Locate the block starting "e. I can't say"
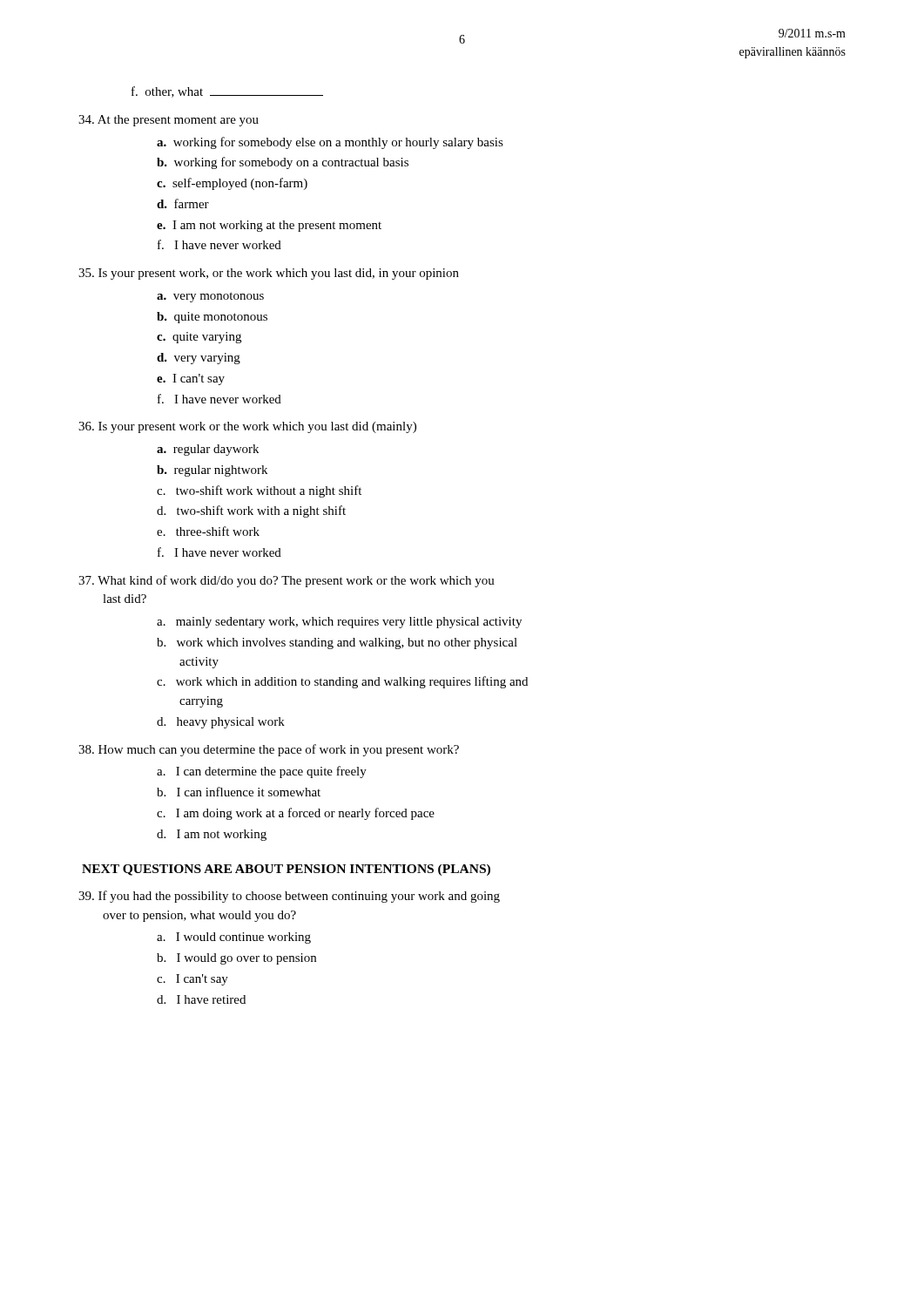 point(191,378)
